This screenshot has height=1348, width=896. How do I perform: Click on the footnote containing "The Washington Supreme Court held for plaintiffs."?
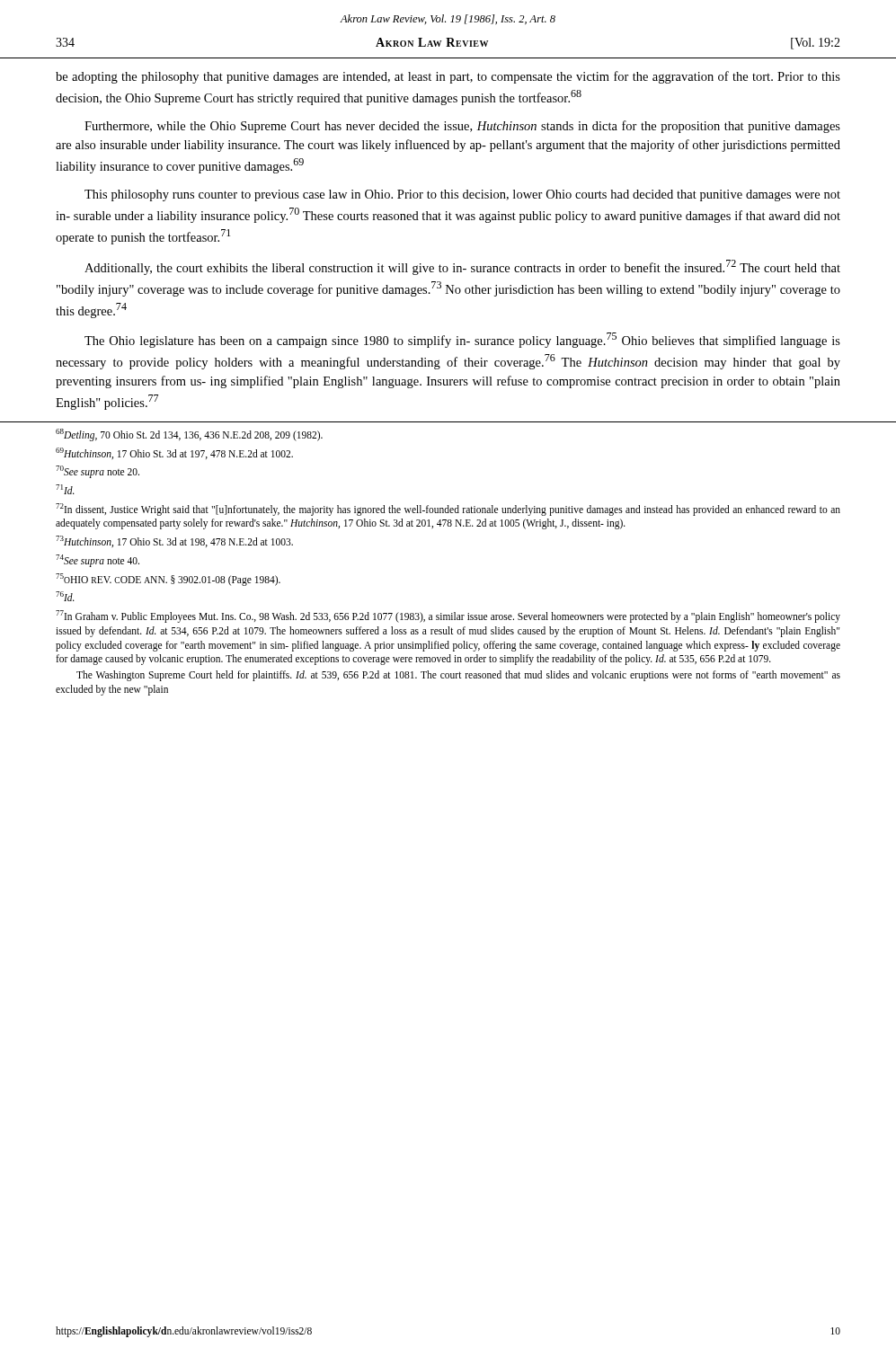[448, 682]
